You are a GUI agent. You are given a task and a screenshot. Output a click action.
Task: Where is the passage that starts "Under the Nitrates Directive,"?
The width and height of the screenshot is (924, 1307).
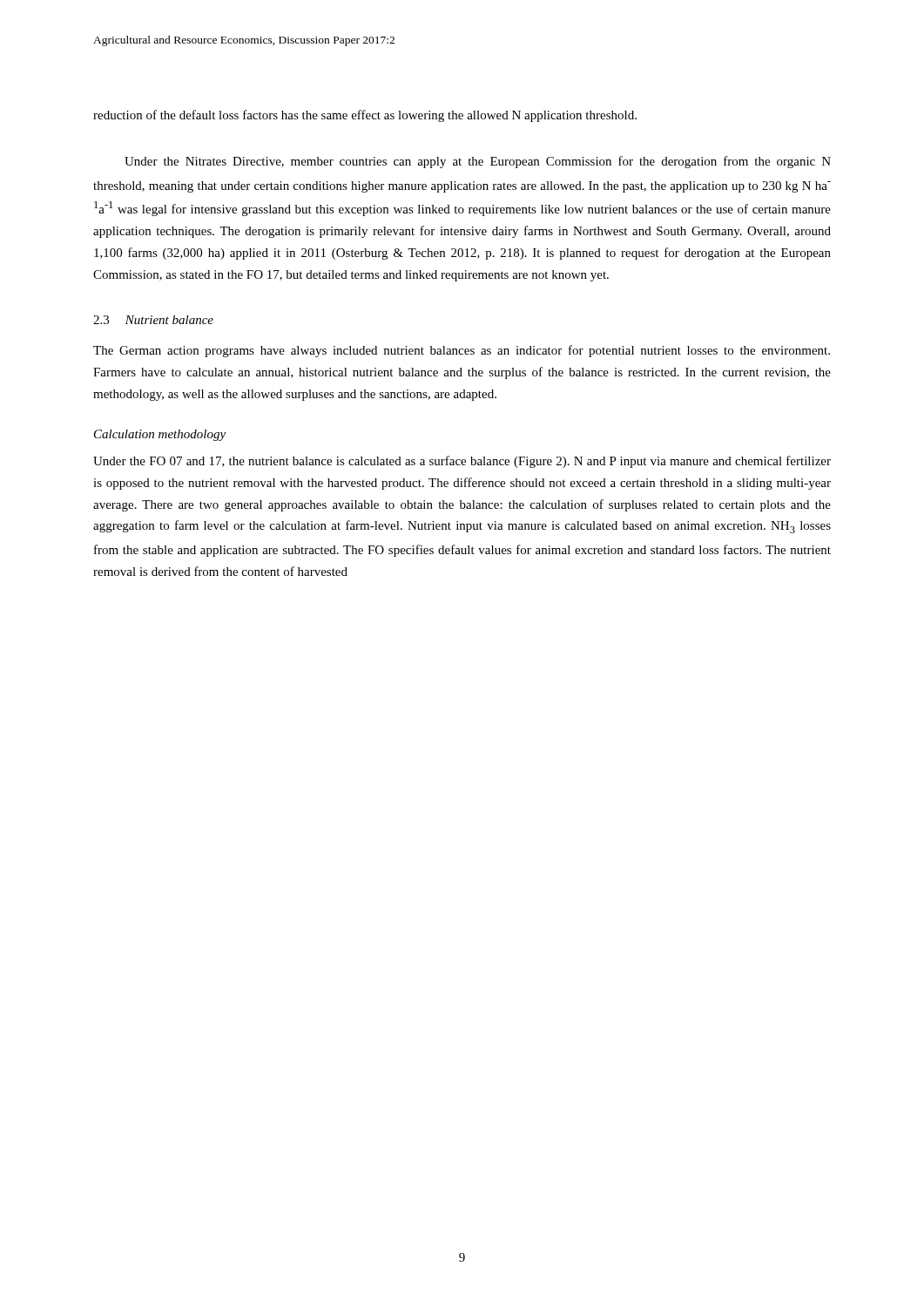462,218
